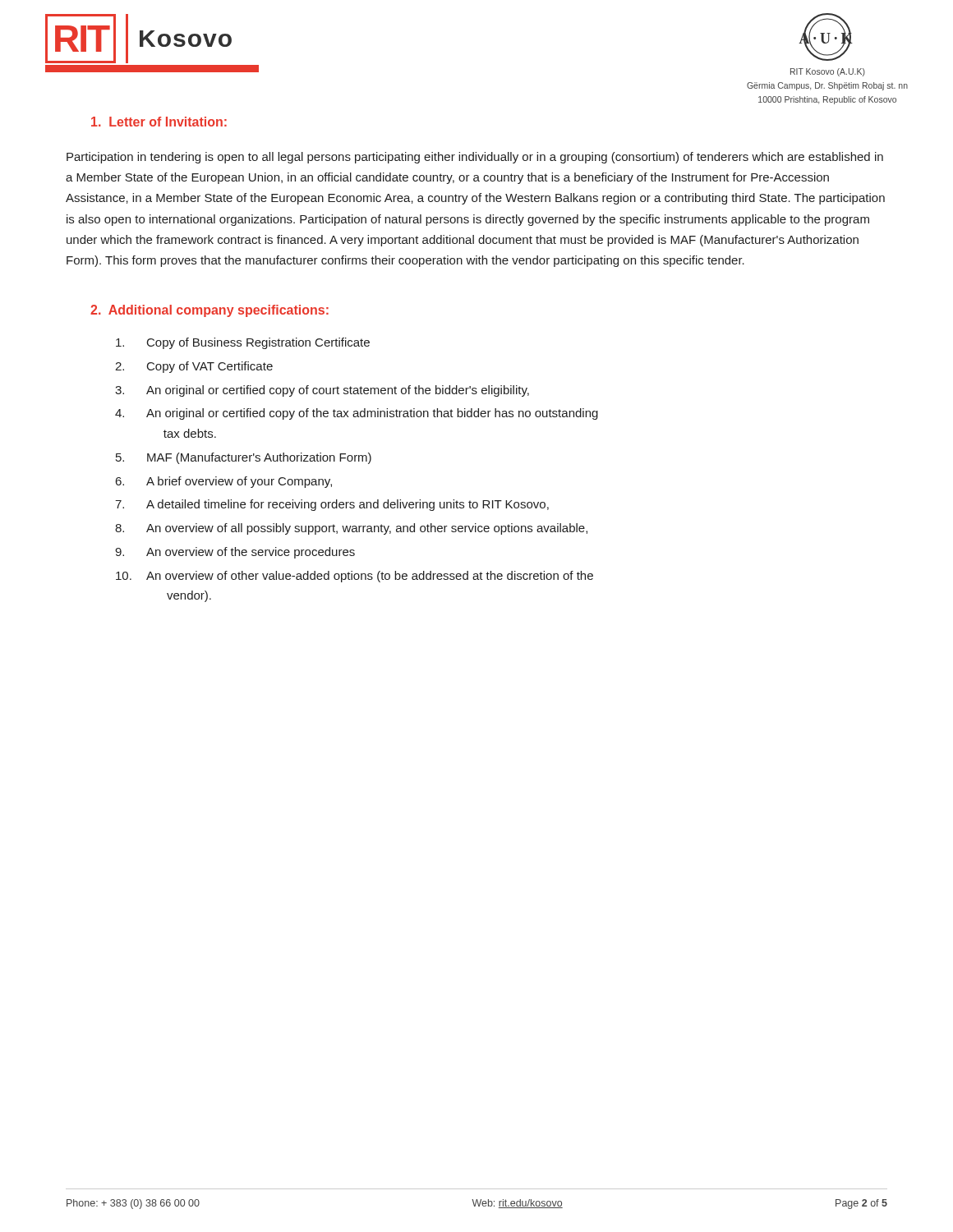Screen dimensions: 1232x953
Task: Select the block starting "Copy of Business Registration Certificate"
Action: [x=243, y=343]
